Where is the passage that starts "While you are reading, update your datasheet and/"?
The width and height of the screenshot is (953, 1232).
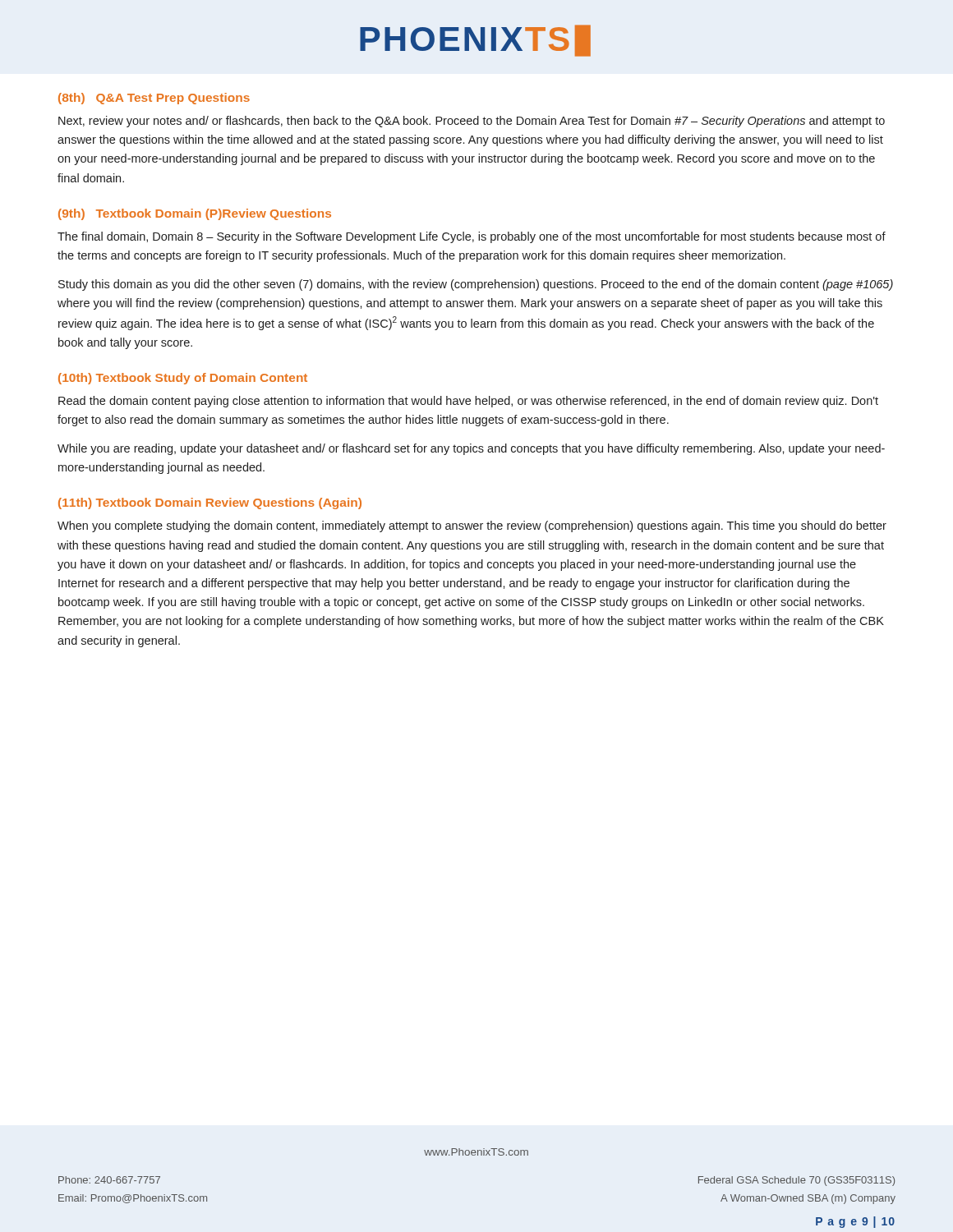pyautogui.click(x=471, y=458)
